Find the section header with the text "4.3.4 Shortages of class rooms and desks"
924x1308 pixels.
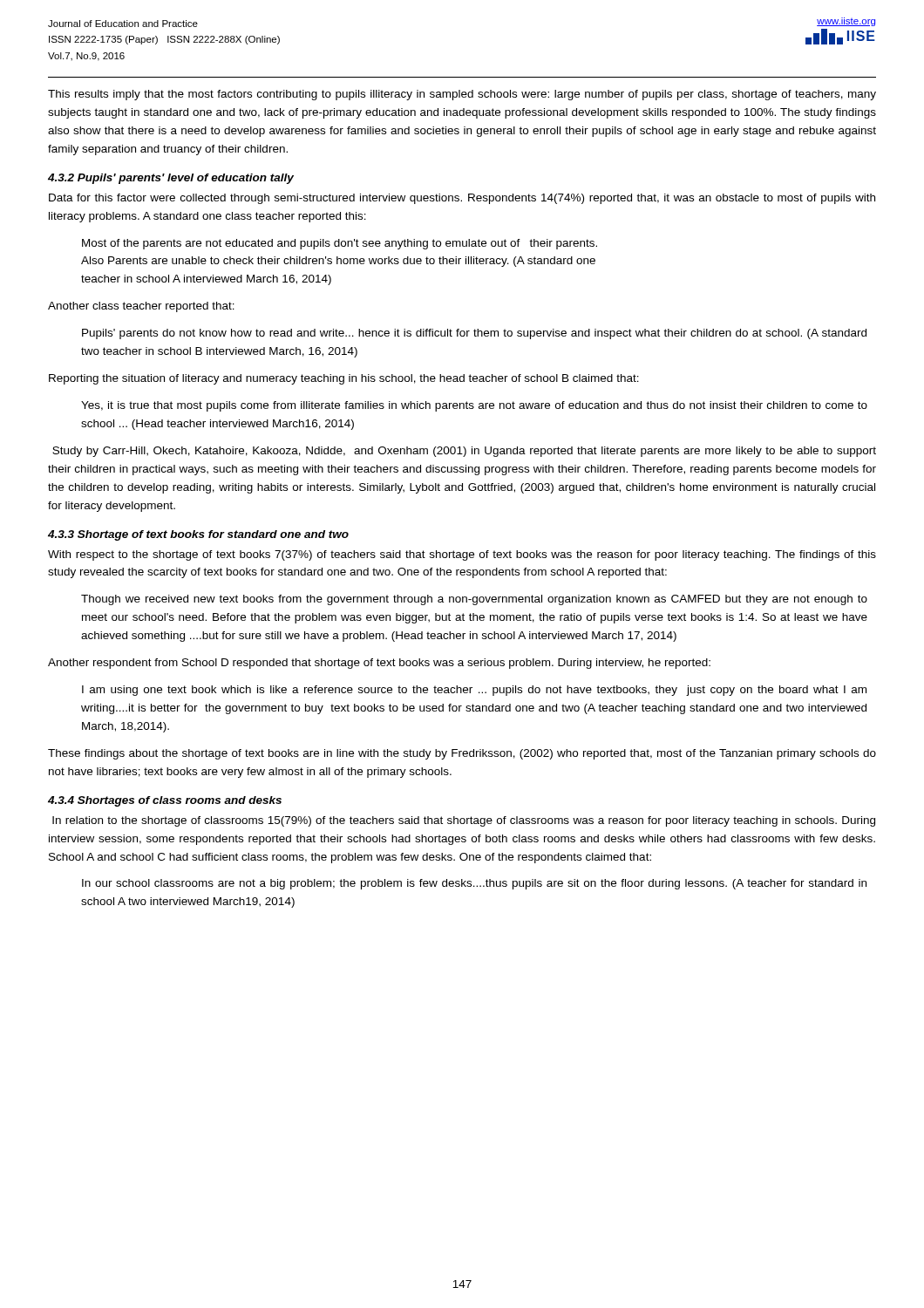pyautogui.click(x=165, y=800)
